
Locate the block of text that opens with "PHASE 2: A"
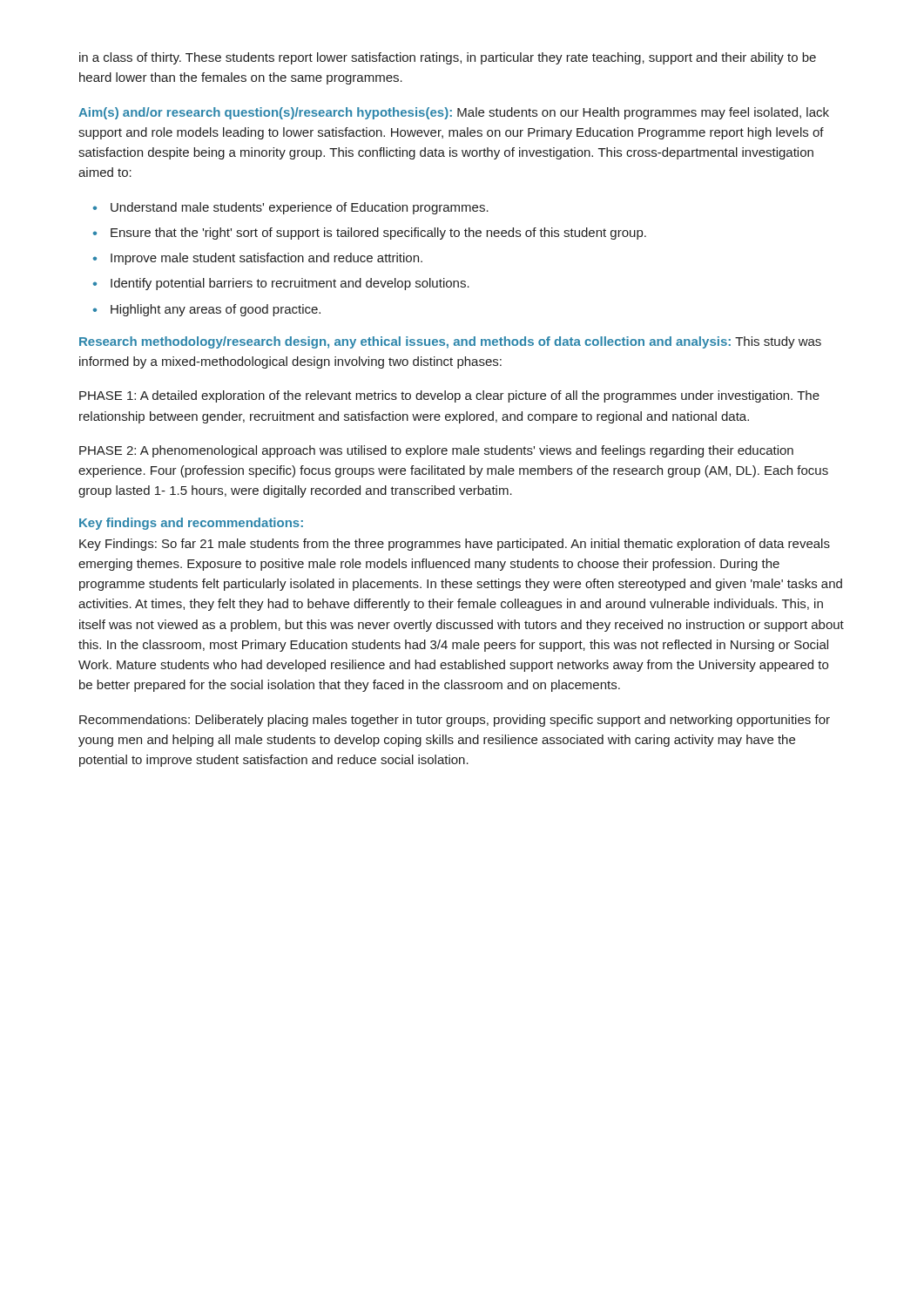453,470
